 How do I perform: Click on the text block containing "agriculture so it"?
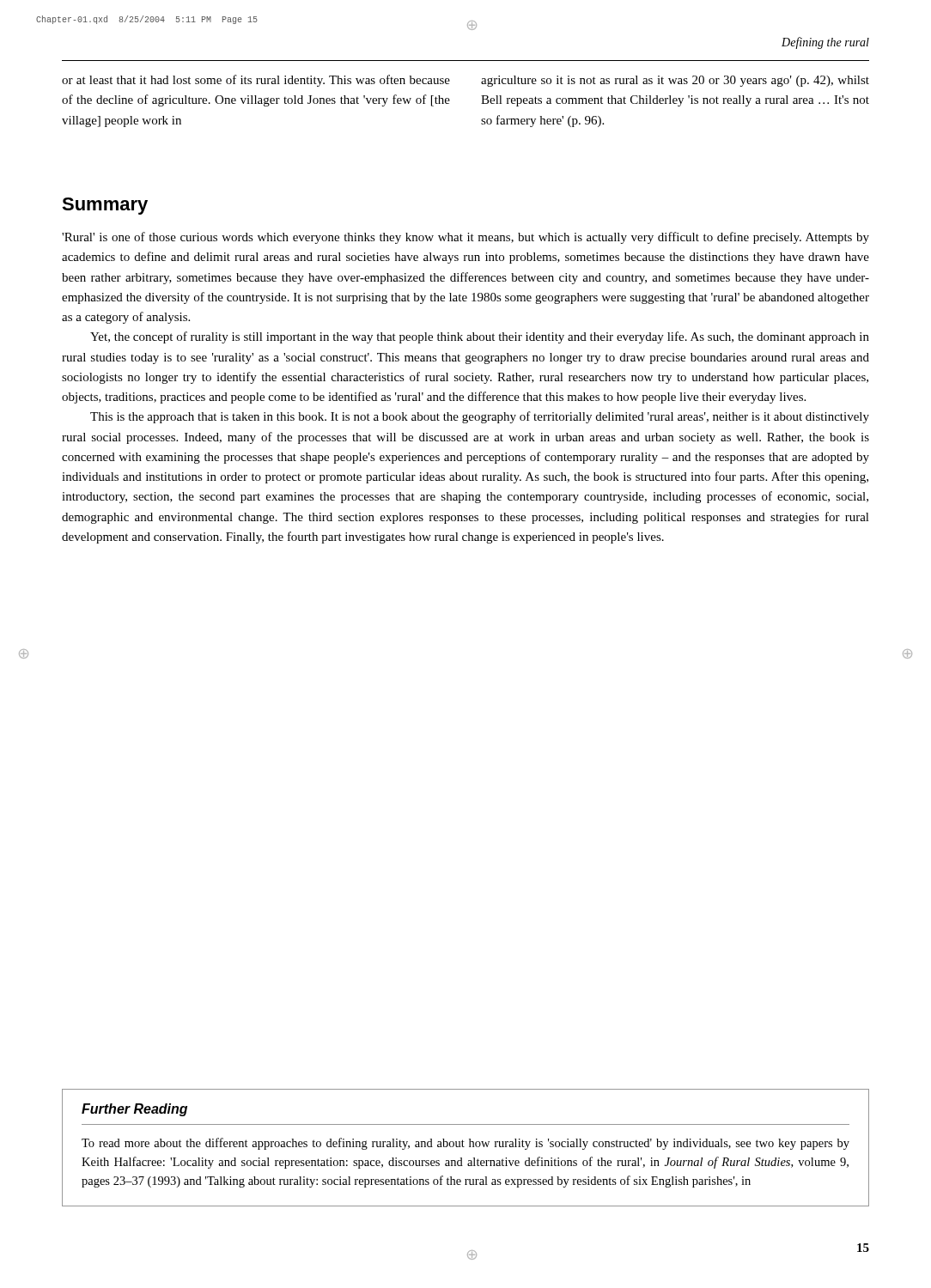[x=675, y=100]
